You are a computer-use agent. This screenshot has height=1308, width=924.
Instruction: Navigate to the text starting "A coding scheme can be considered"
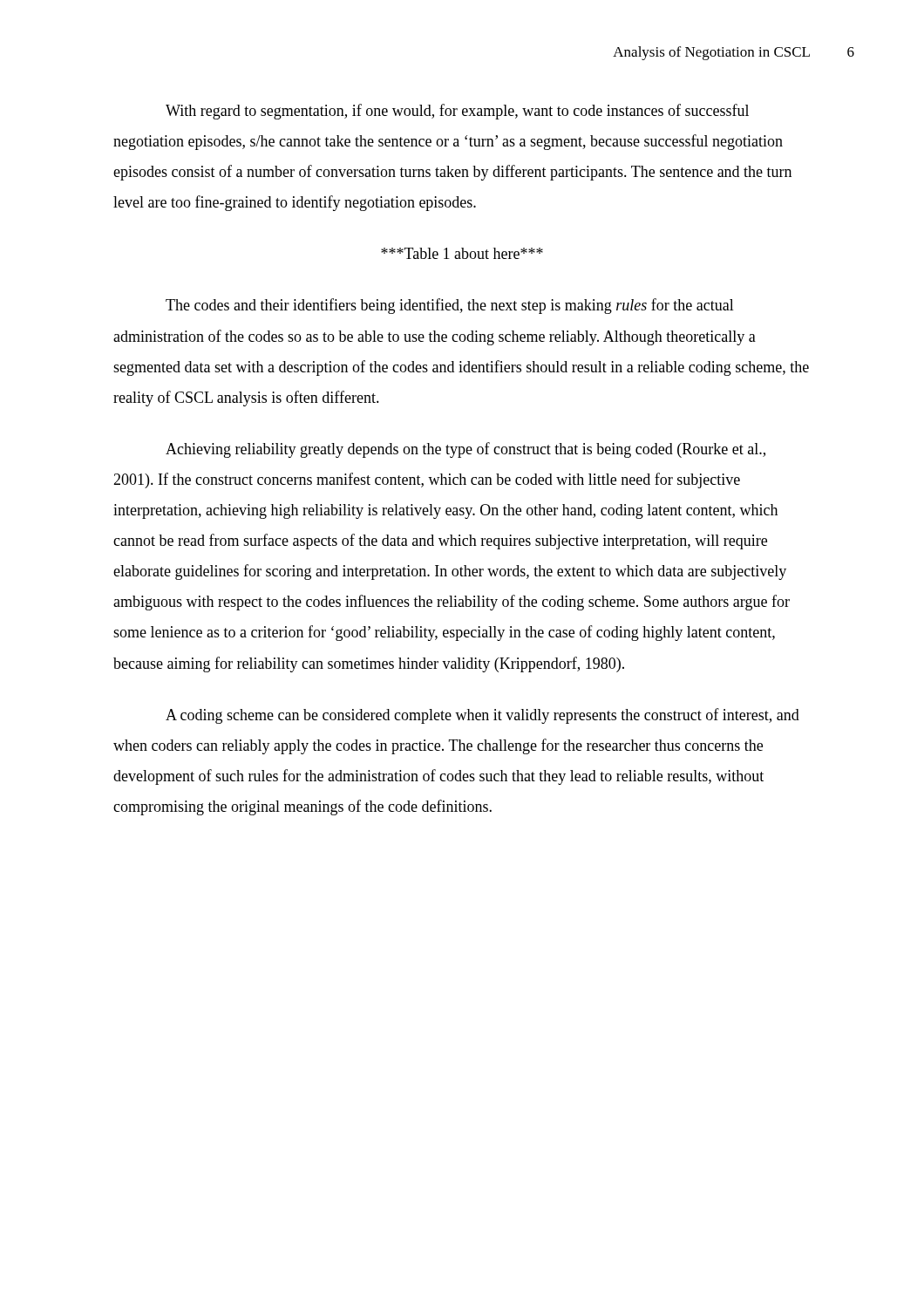(456, 761)
